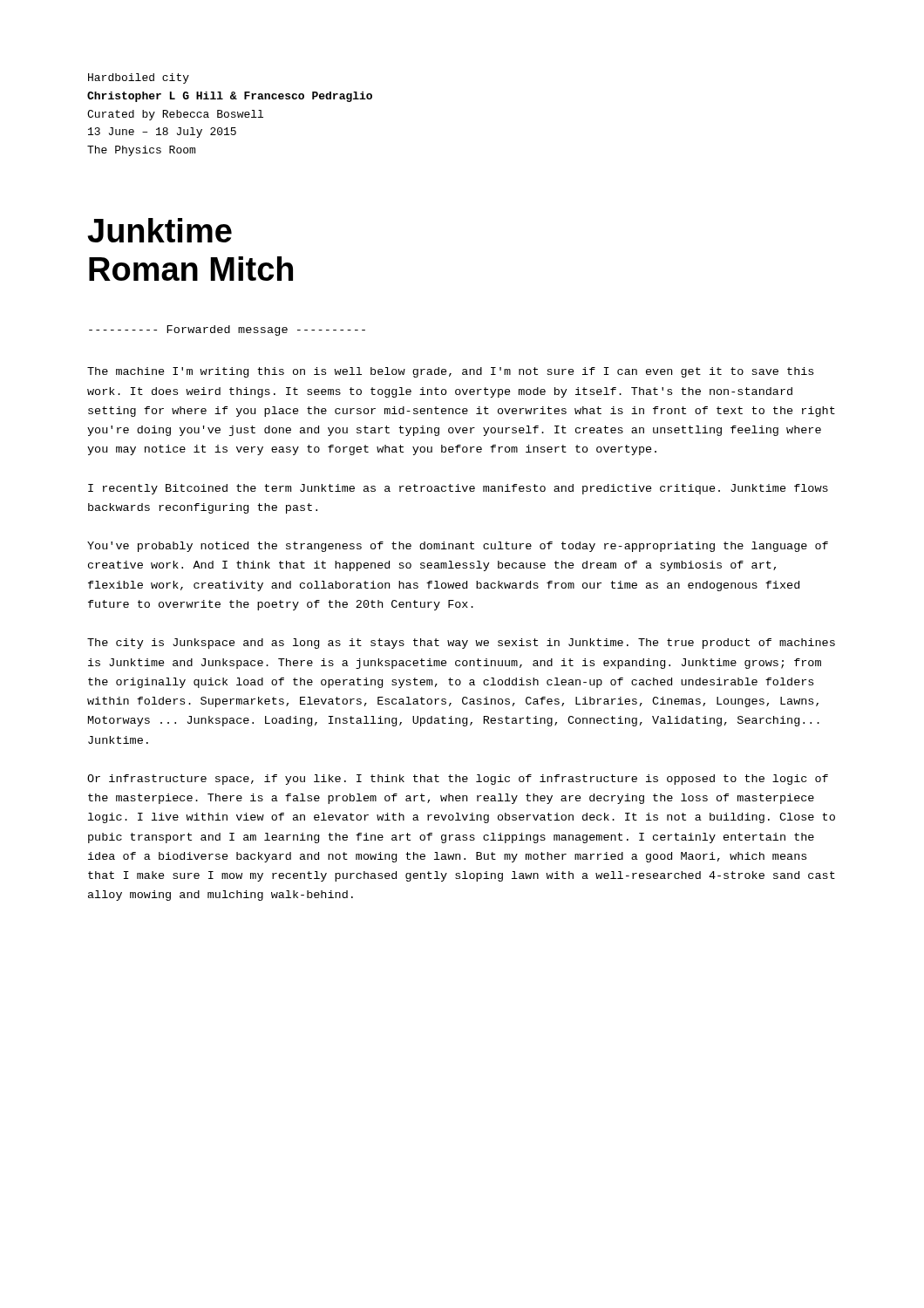The height and width of the screenshot is (1308, 924).
Task: Click on the passage starting "The city is Junkspace and as long"
Action: (x=461, y=692)
